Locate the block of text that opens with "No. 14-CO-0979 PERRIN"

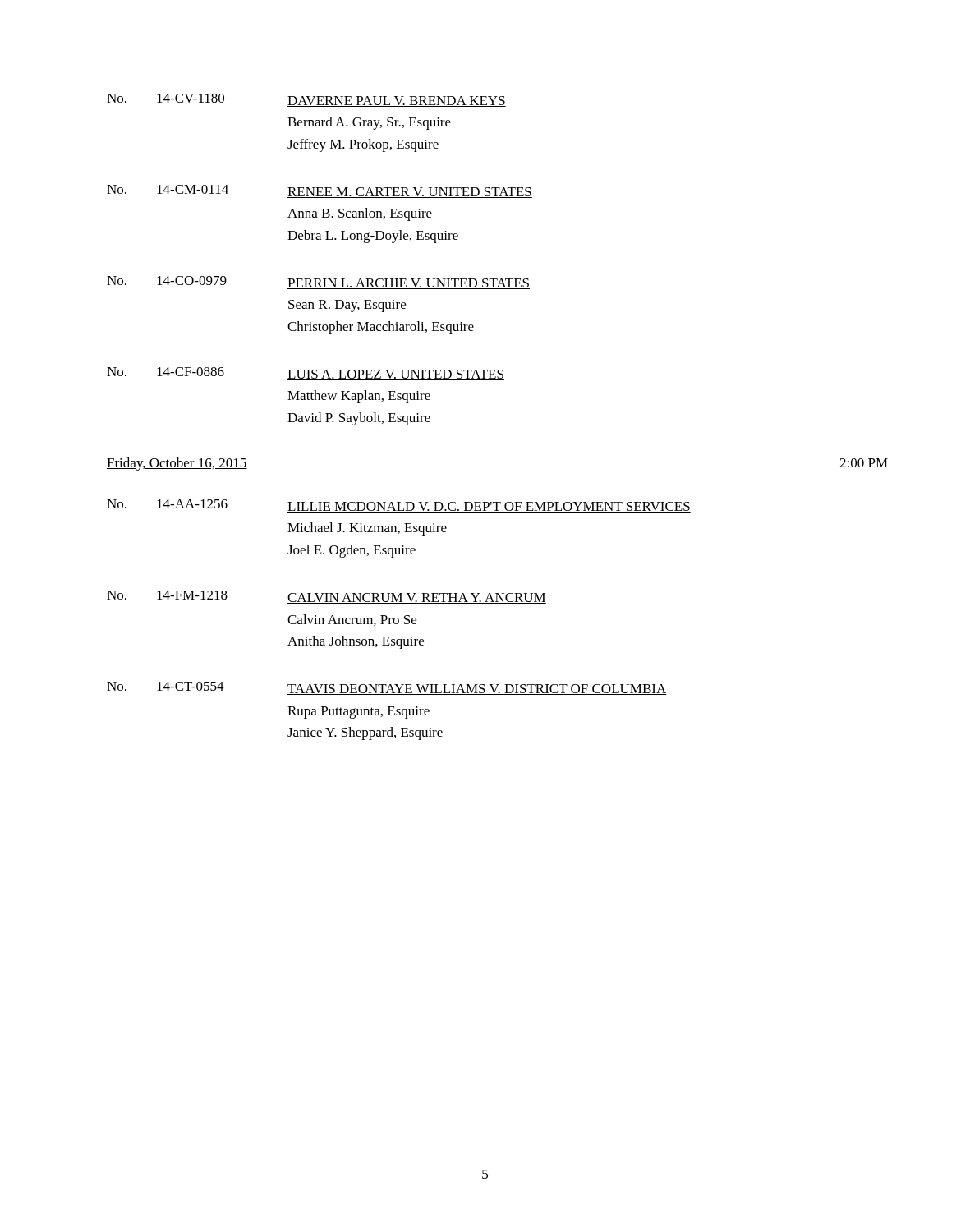(x=318, y=283)
